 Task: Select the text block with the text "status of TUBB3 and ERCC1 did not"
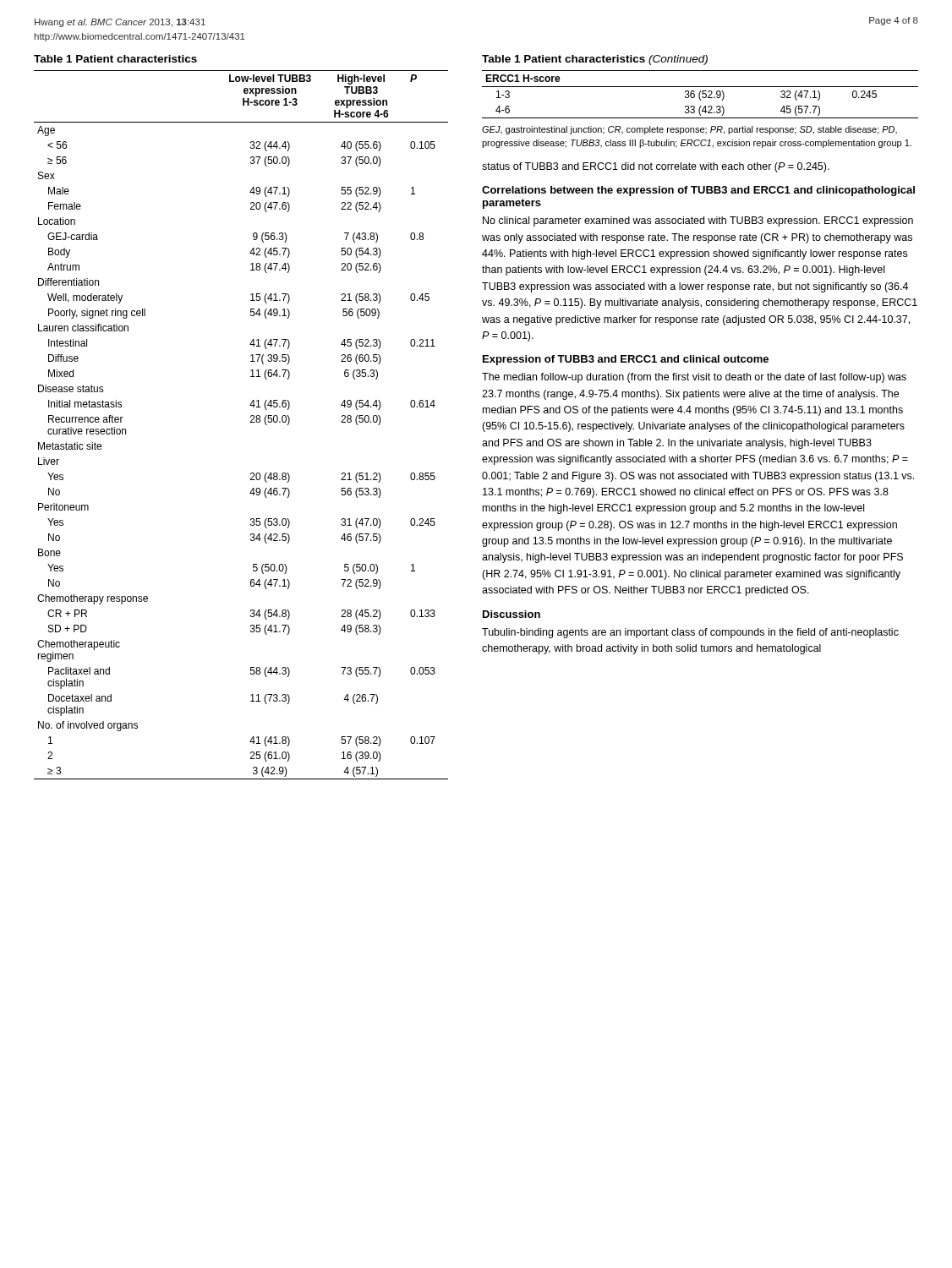point(656,166)
